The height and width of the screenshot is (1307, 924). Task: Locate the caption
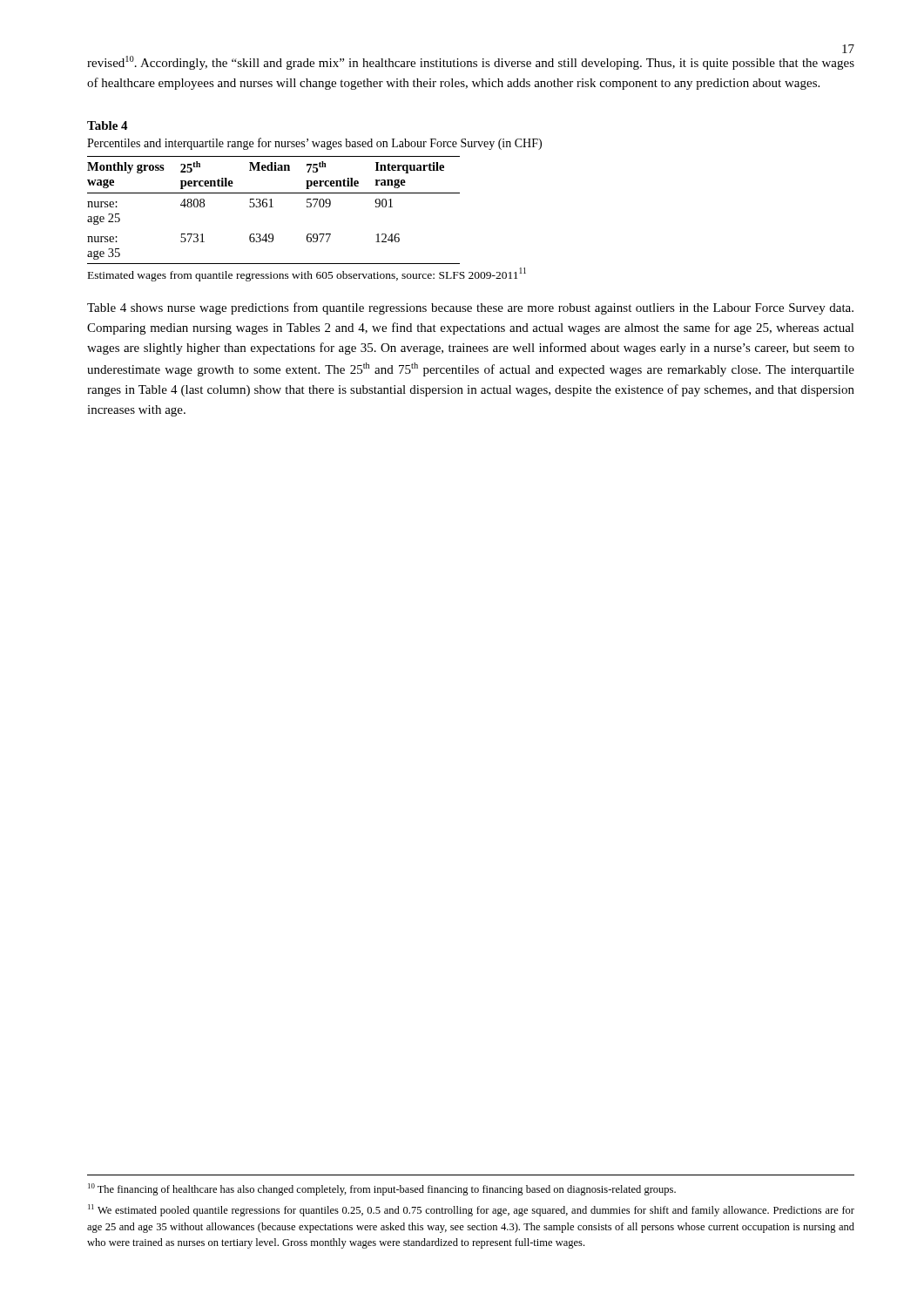tap(315, 143)
